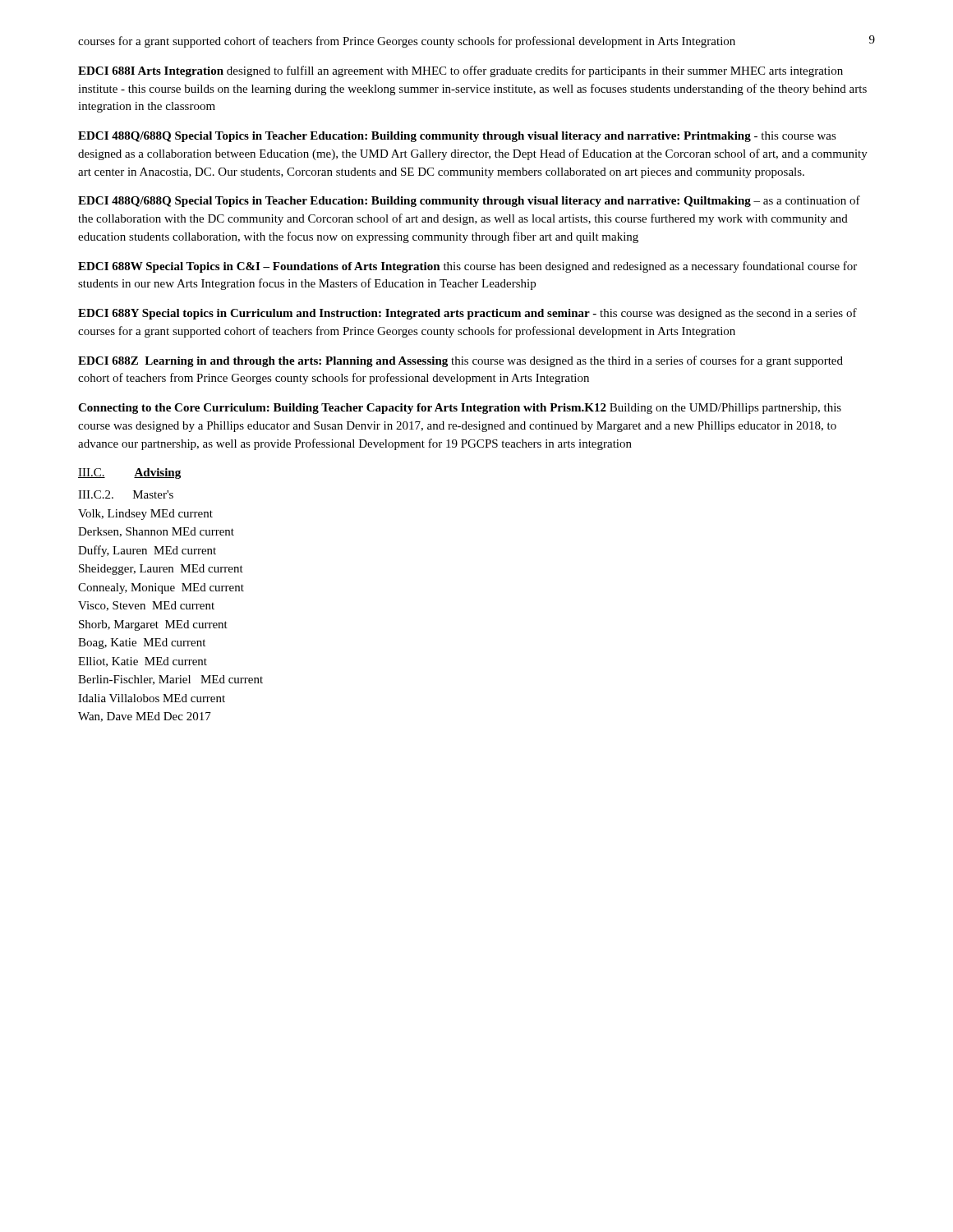Point to the text starting "Shorb, Margaret MEd current"

[153, 624]
